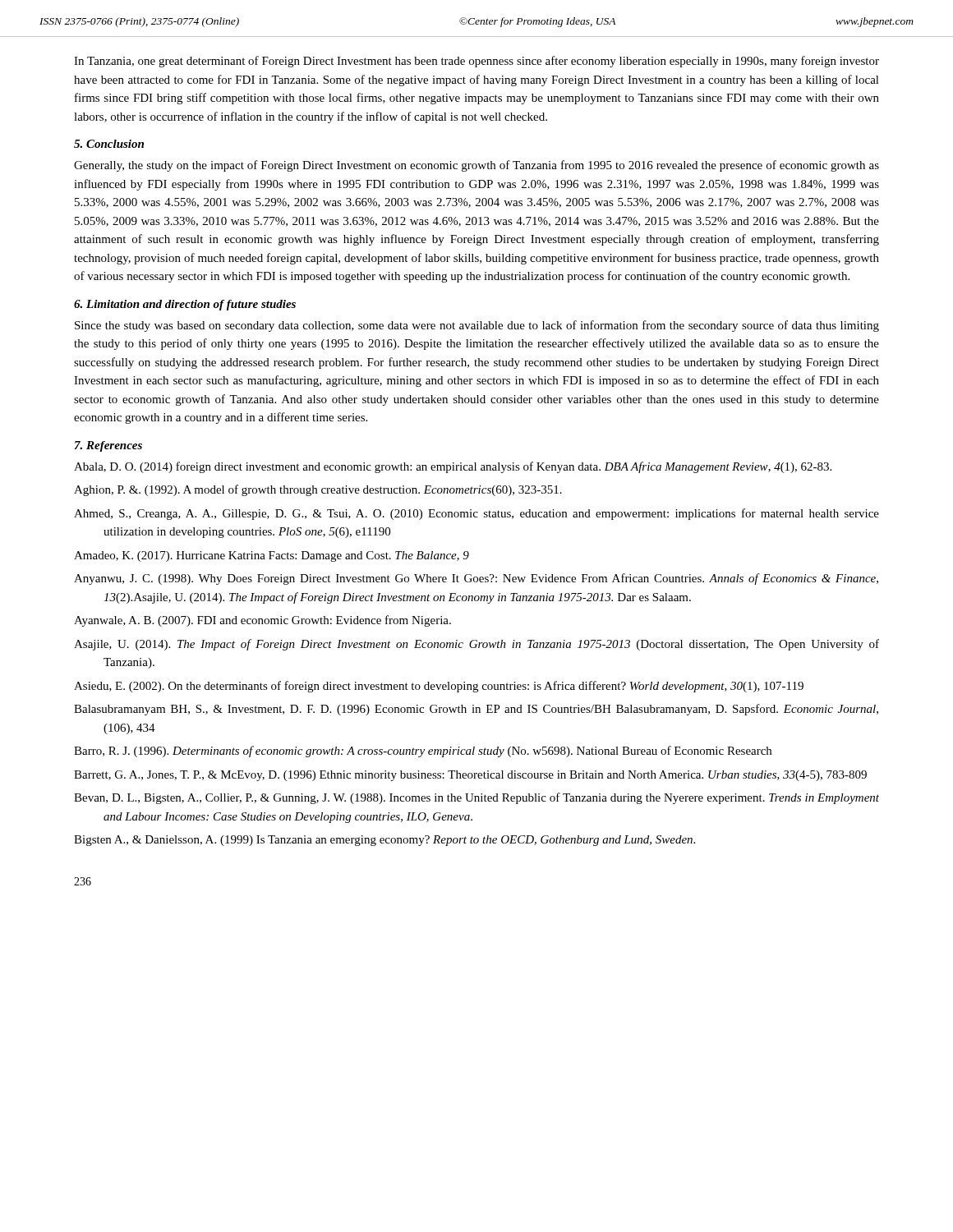
Task: Select the text block starting "Ayanwale, A. B. (2007). FDI and economic Growth:"
Action: coord(263,620)
